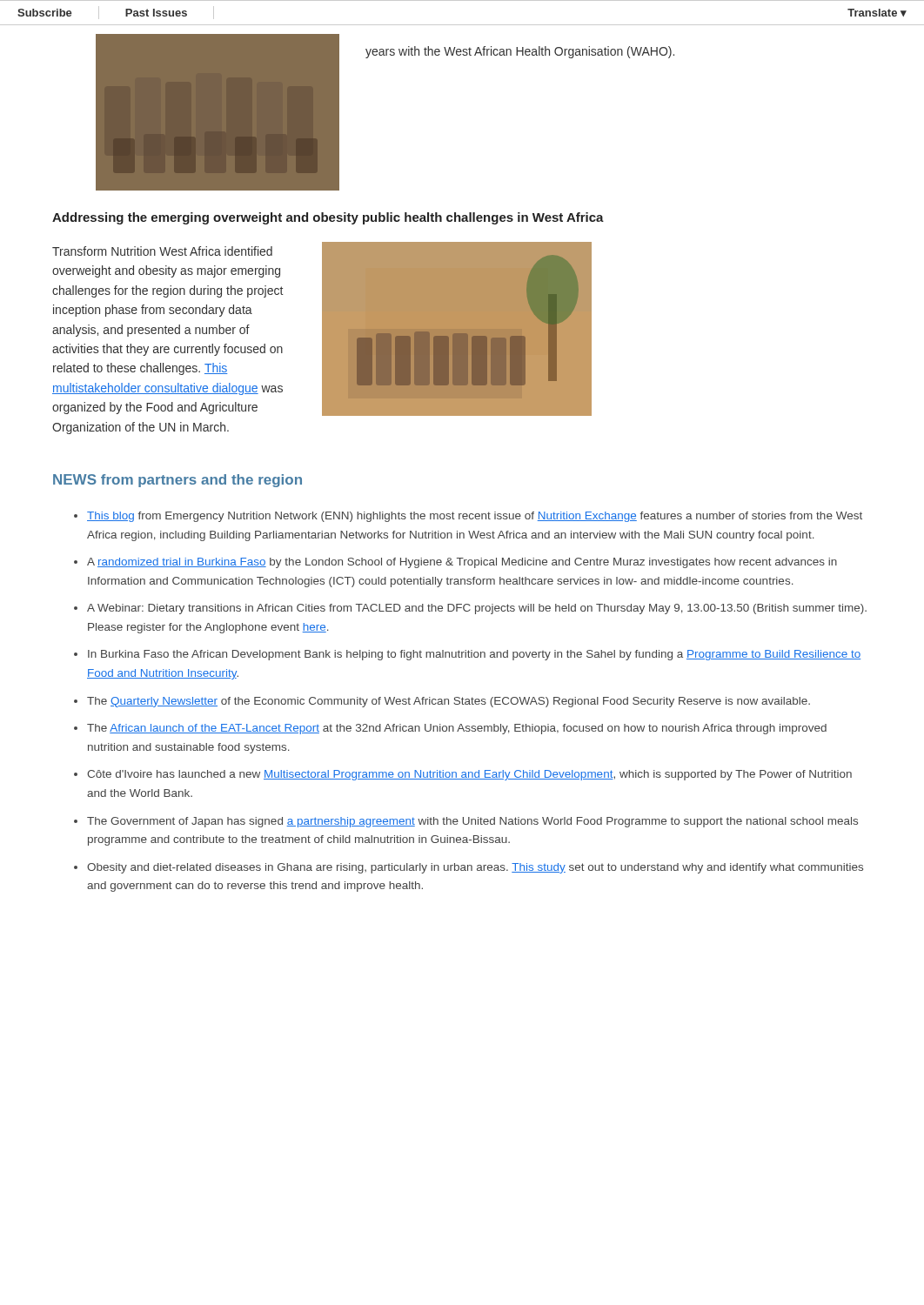Click on the section header that reads "NEWS from partners and the region"

178,480
